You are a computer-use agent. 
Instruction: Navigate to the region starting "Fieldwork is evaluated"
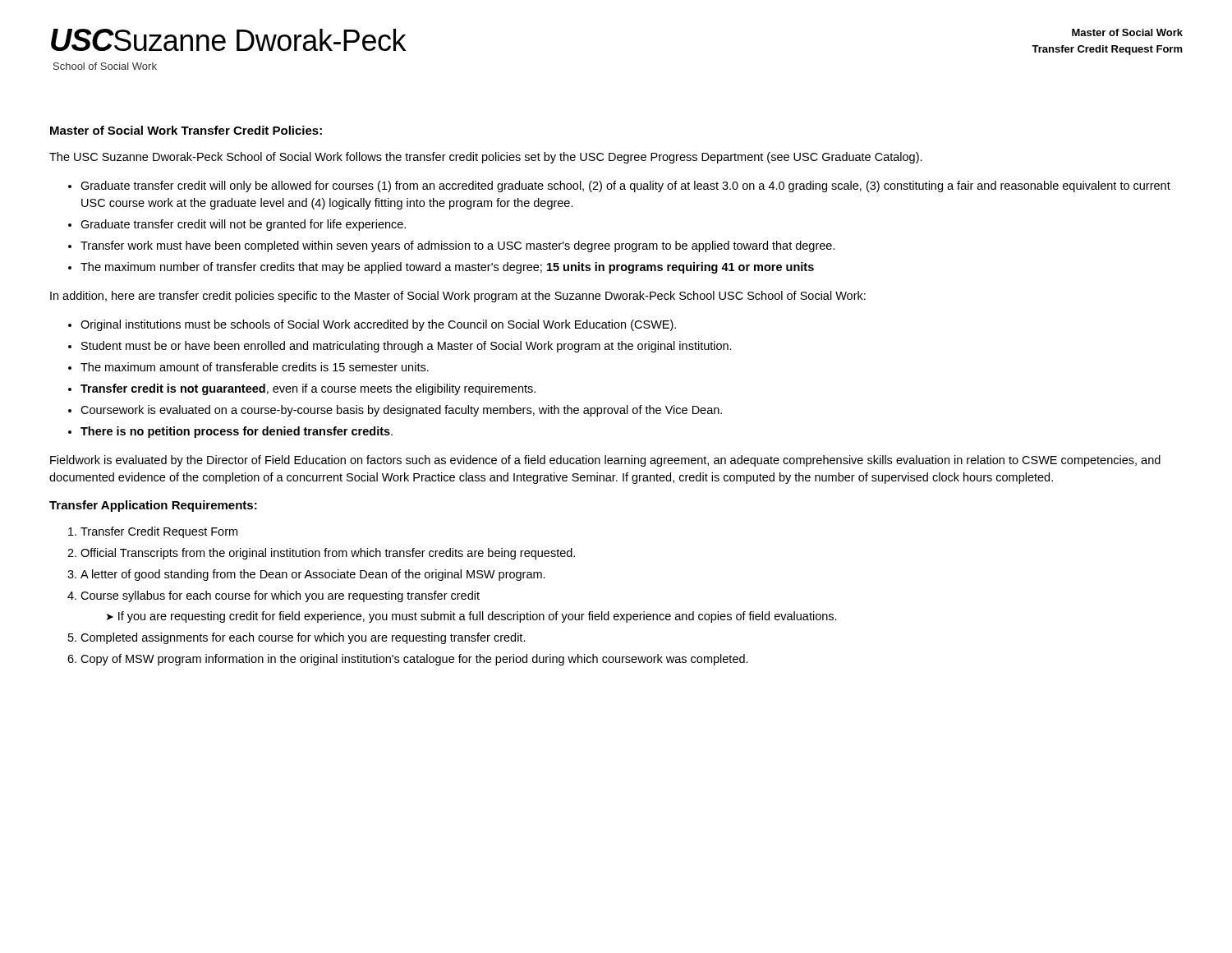pyautogui.click(x=605, y=469)
